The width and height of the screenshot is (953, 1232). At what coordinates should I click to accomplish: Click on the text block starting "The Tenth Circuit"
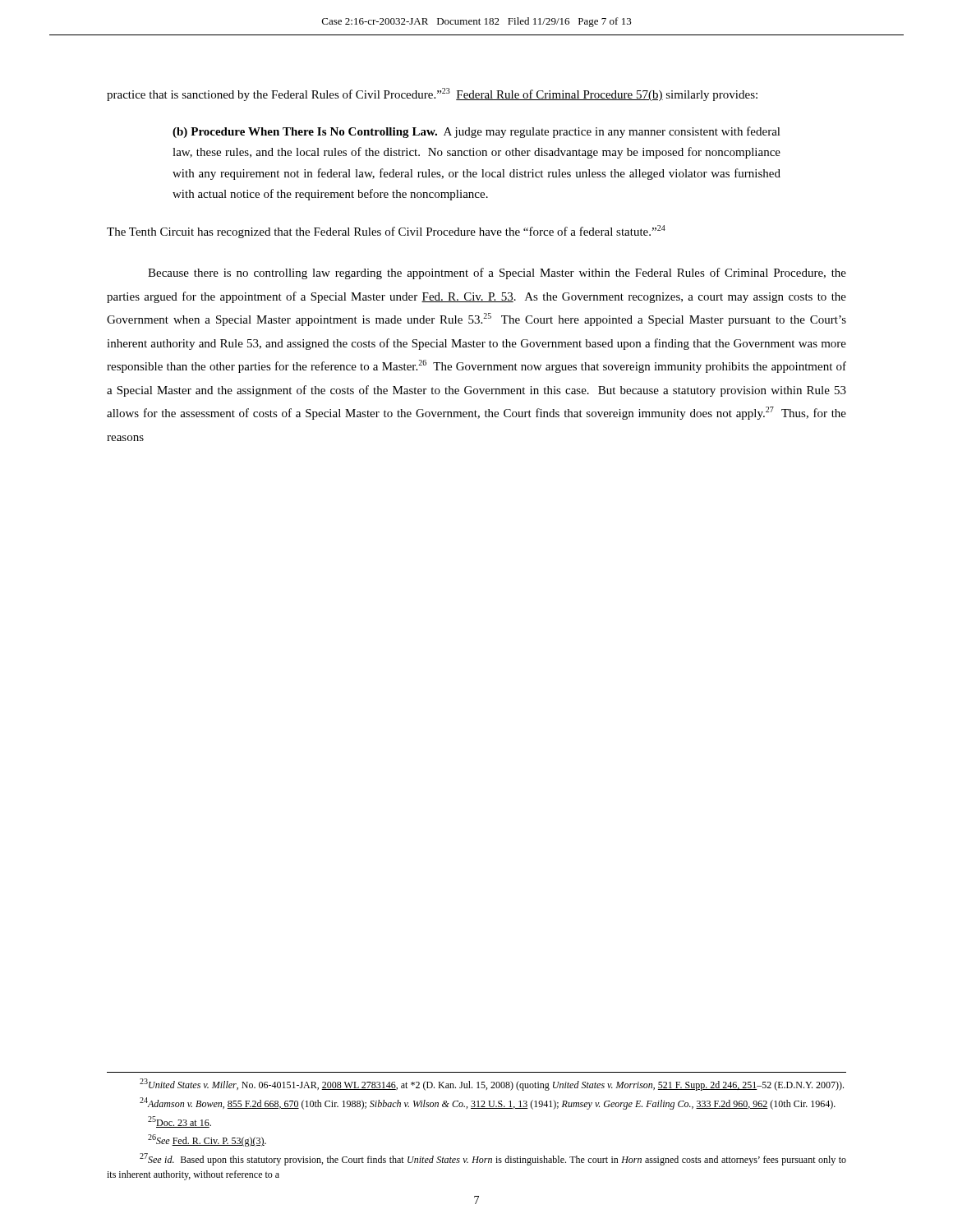coord(386,230)
